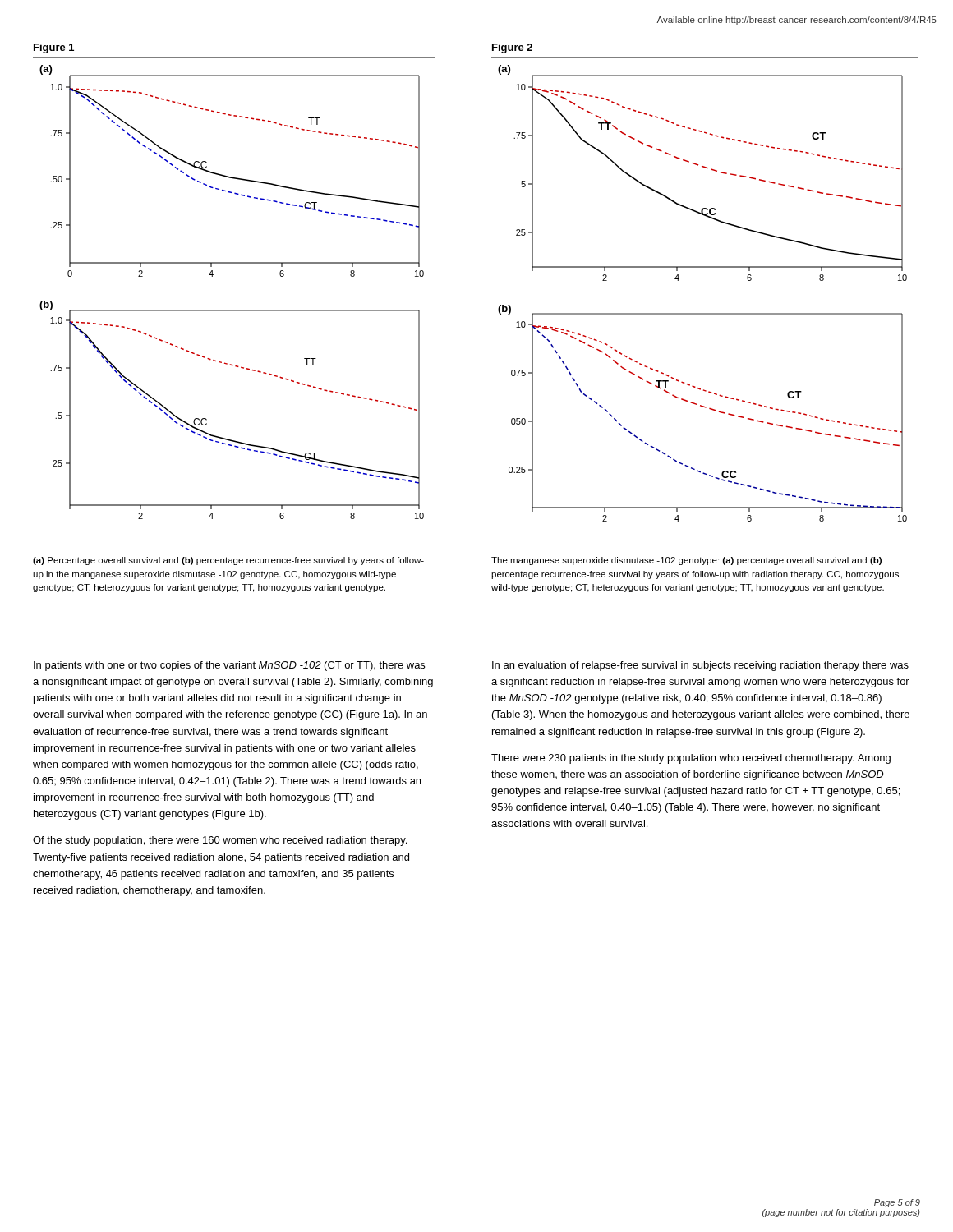
Task: Locate the text block with the text "There were 230 patients in the"
Action: 696,791
